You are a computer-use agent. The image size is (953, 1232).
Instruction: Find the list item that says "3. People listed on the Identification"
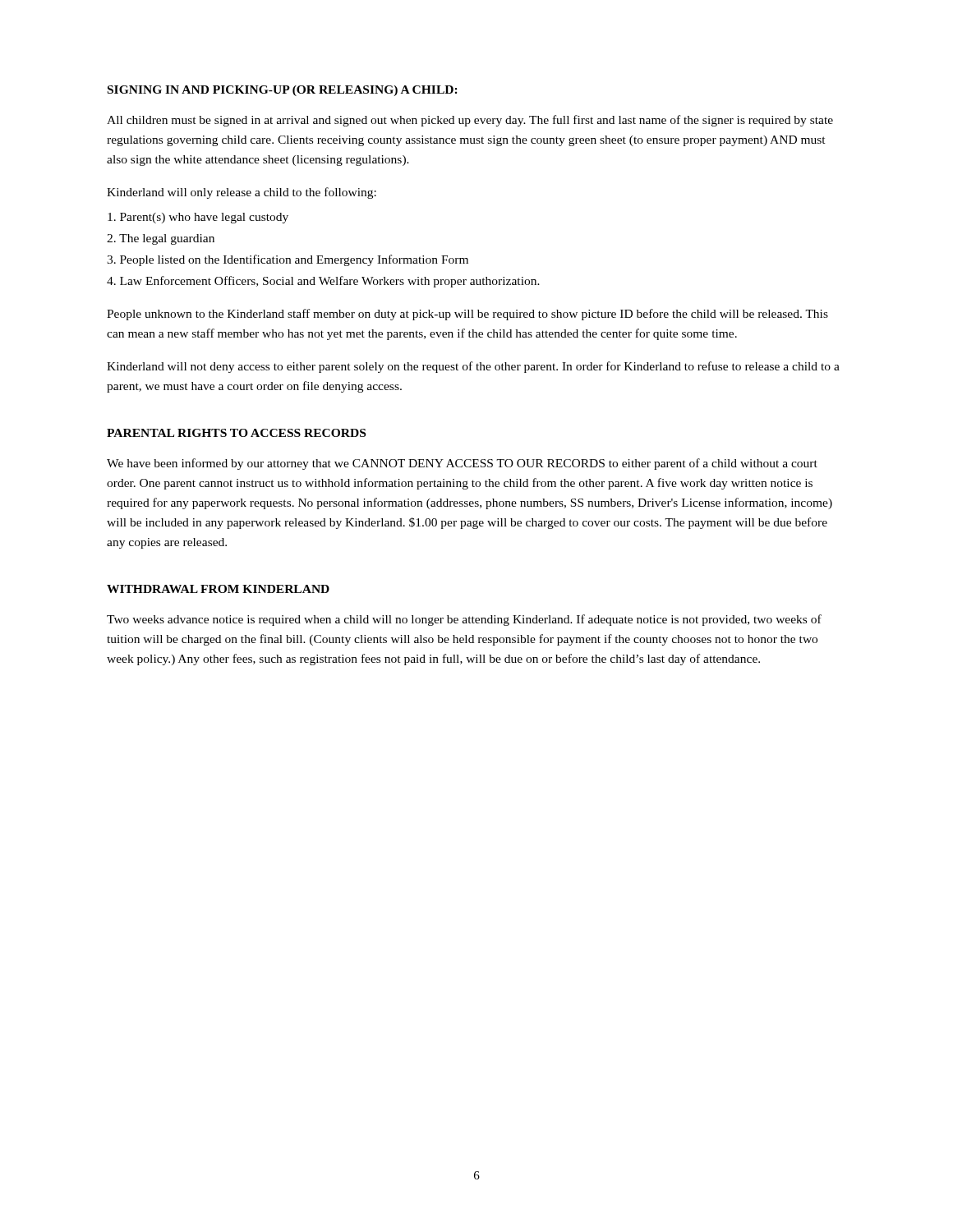(x=288, y=259)
